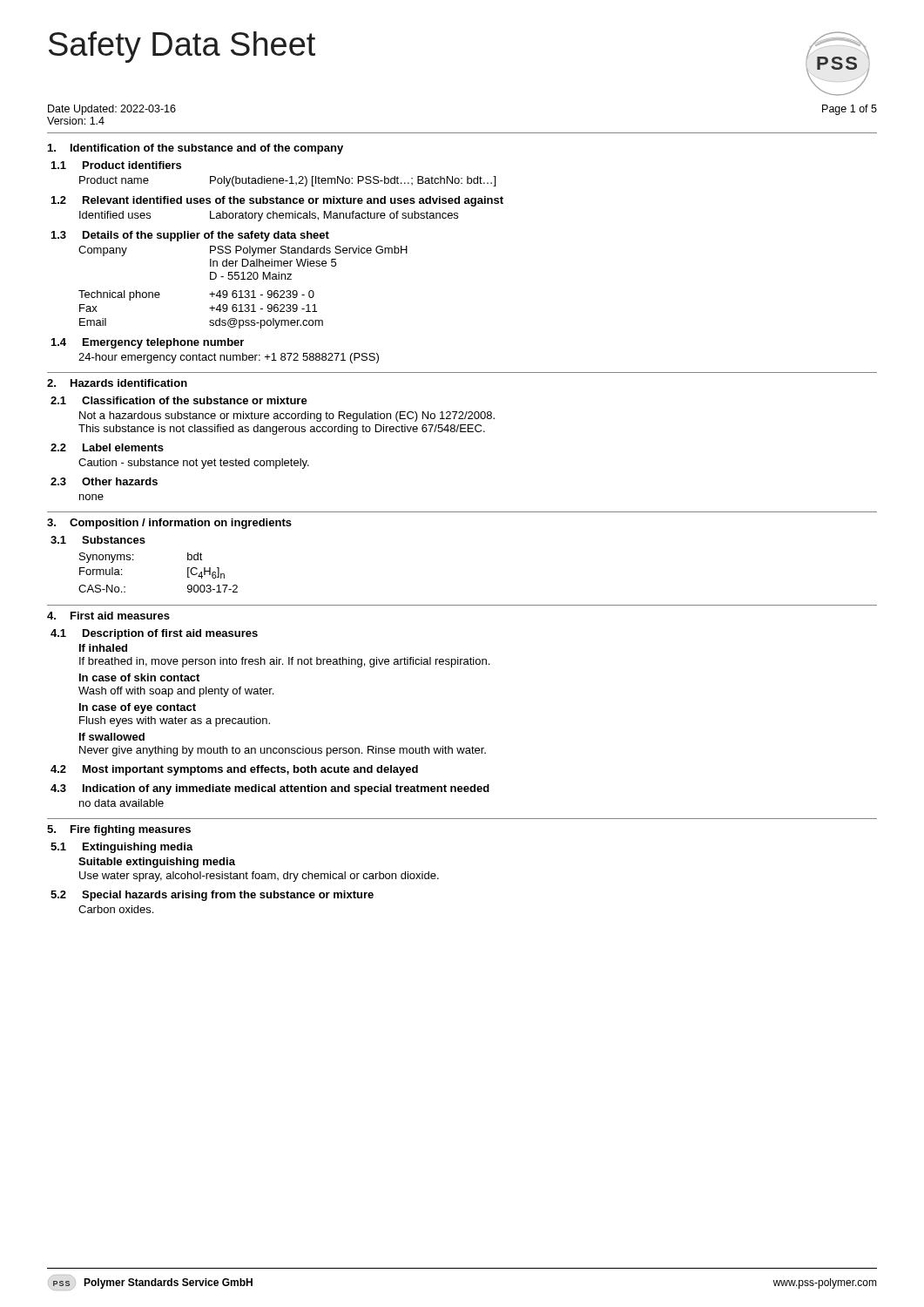Point to "no data available"
This screenshot has height=1307, width=924.
(121, 803)
